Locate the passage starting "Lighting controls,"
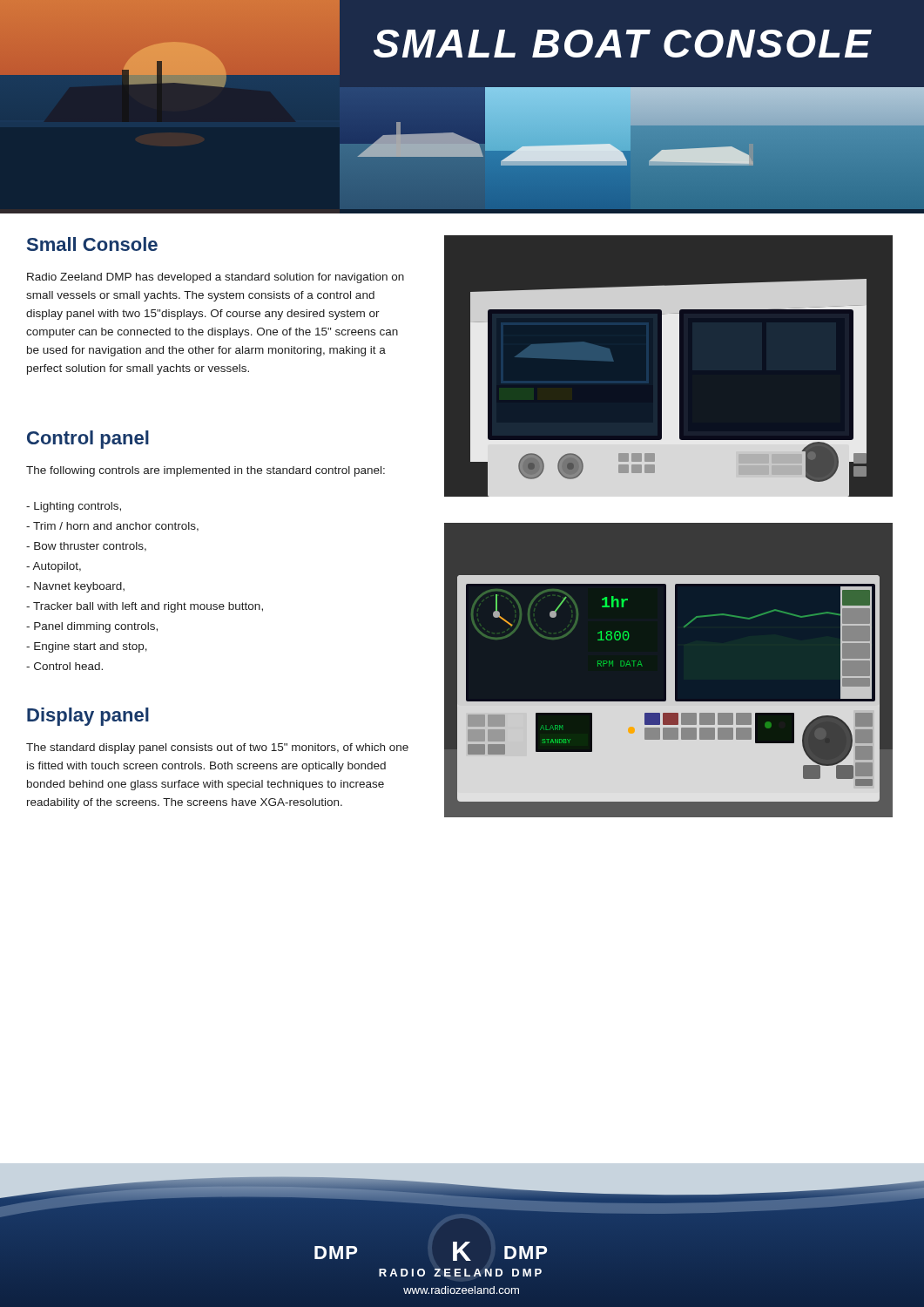Viewport: 924px width, 1307px height. click(74, 506)
